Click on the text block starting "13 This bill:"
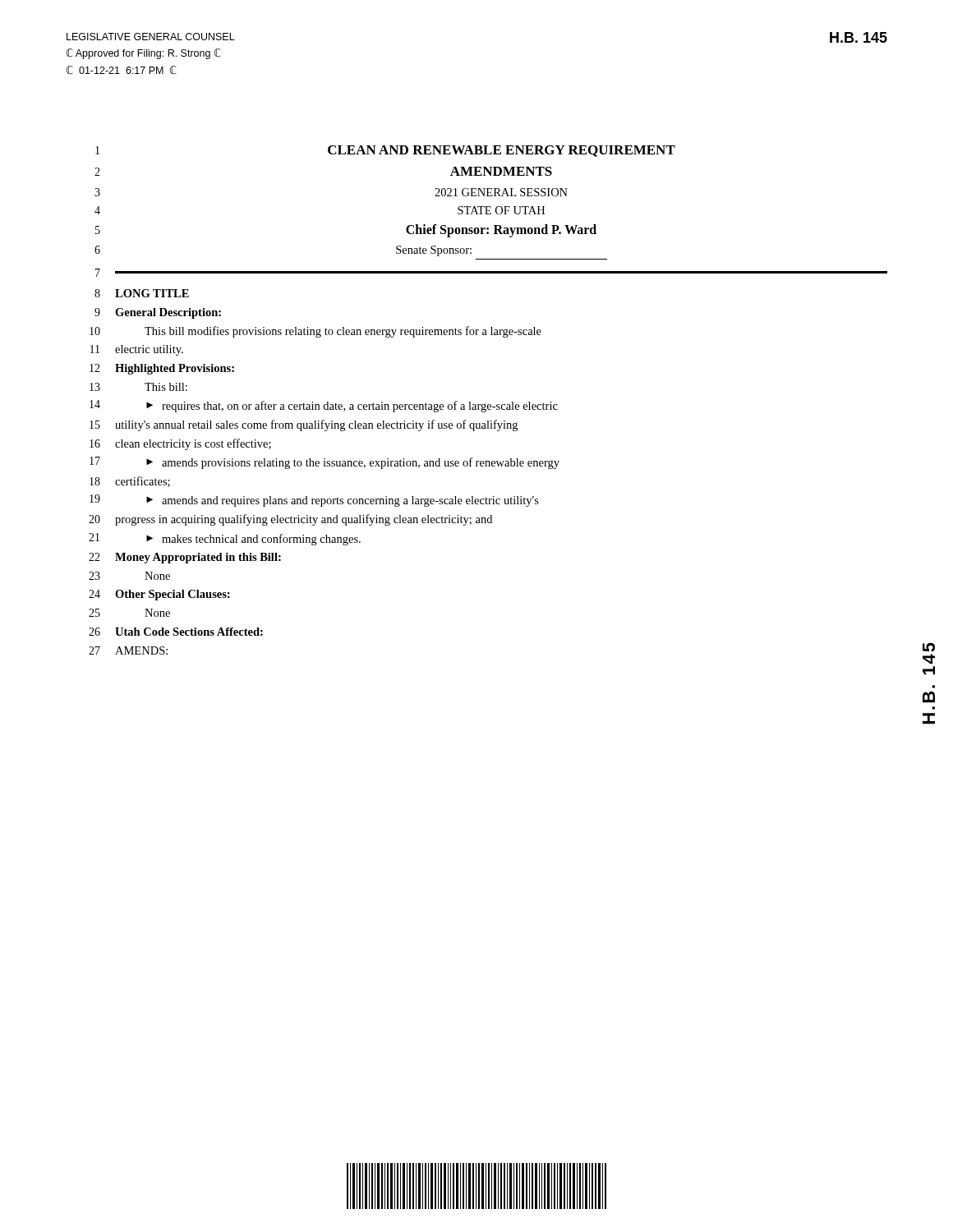Screen dimensions: 1232x953 click(x=97, y=386)
